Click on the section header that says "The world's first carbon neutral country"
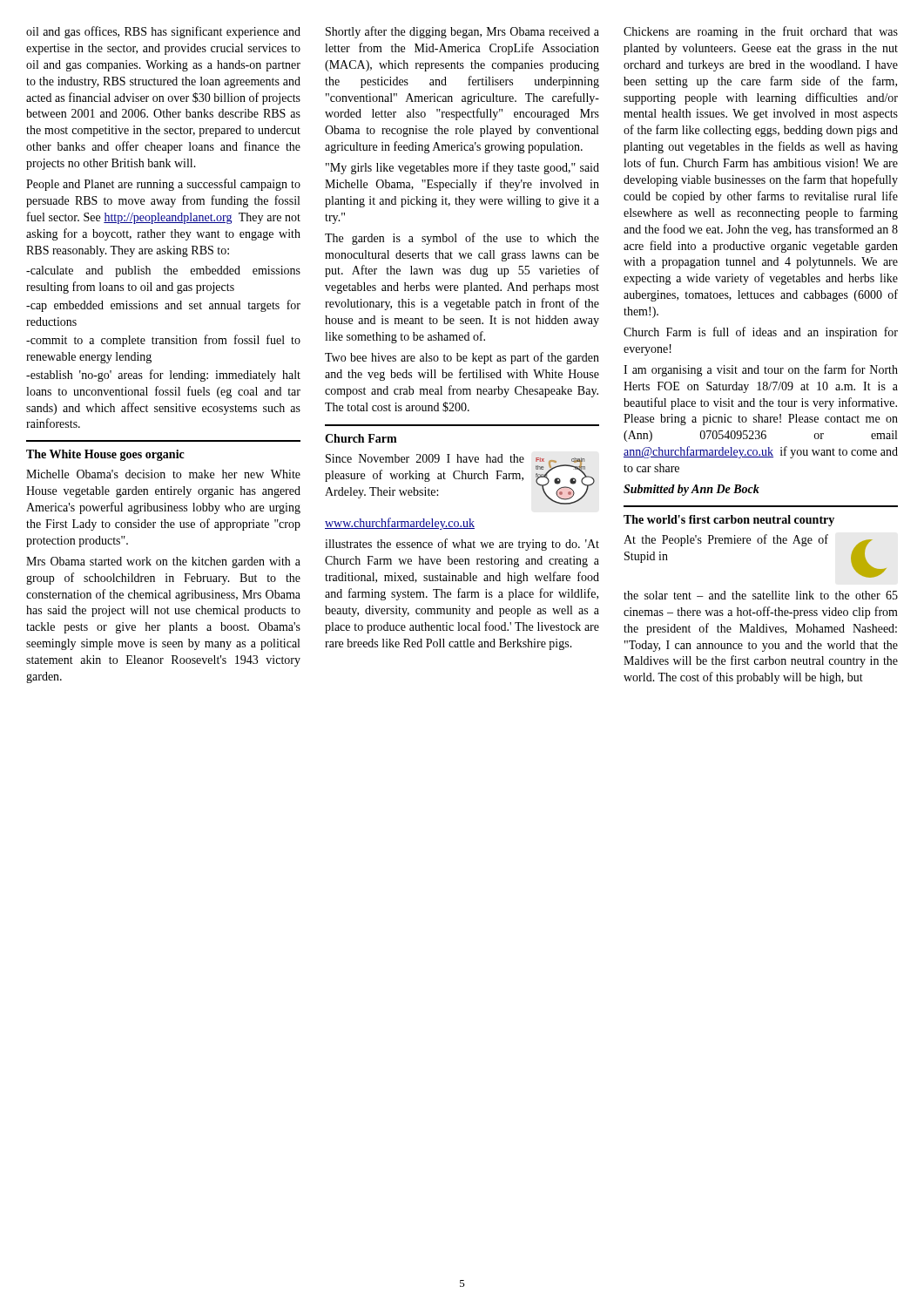The height and width of the screenshot is (1307, 924). [761, 521]
